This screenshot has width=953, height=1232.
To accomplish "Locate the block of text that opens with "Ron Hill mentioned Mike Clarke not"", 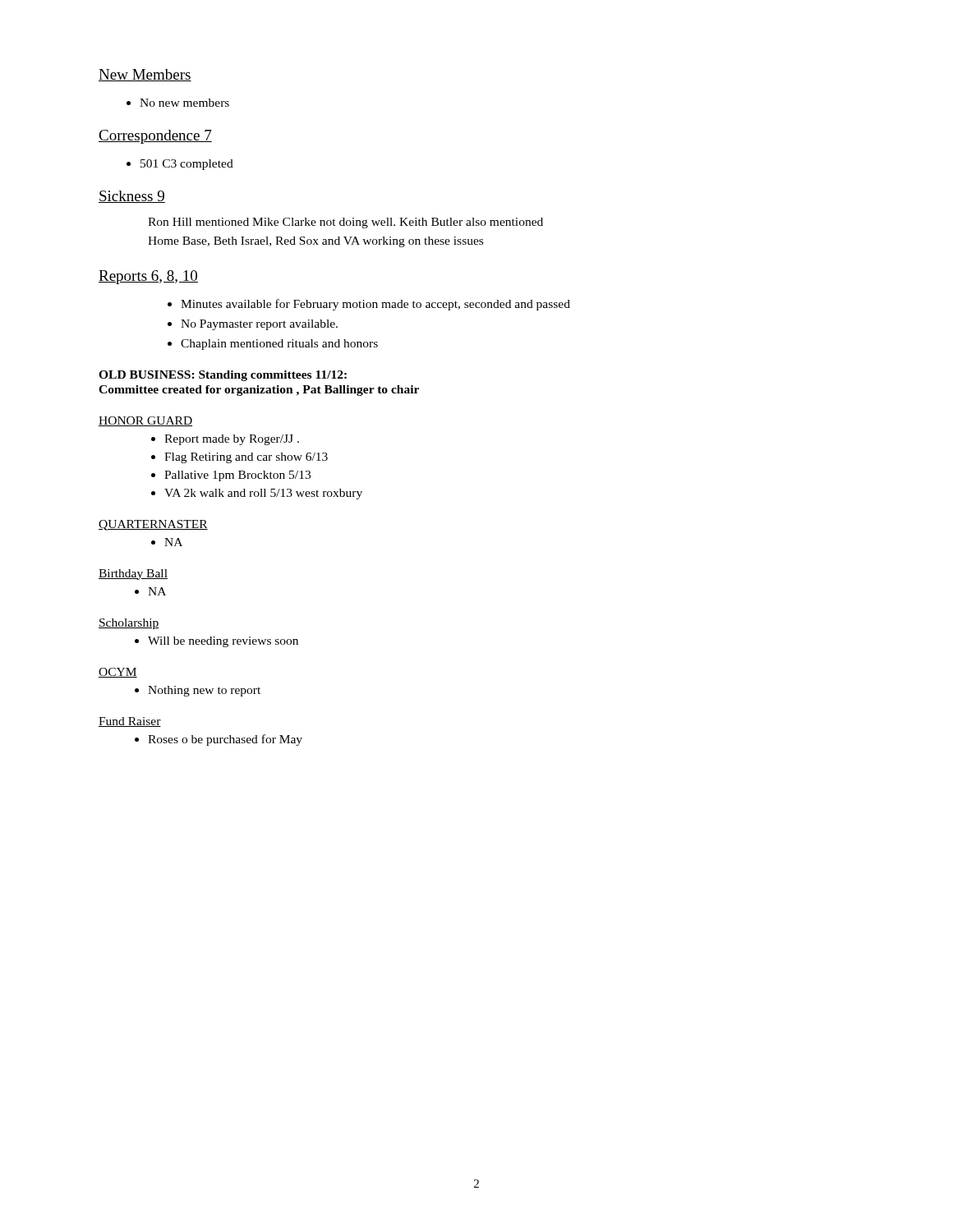I will tap(346, 231).
